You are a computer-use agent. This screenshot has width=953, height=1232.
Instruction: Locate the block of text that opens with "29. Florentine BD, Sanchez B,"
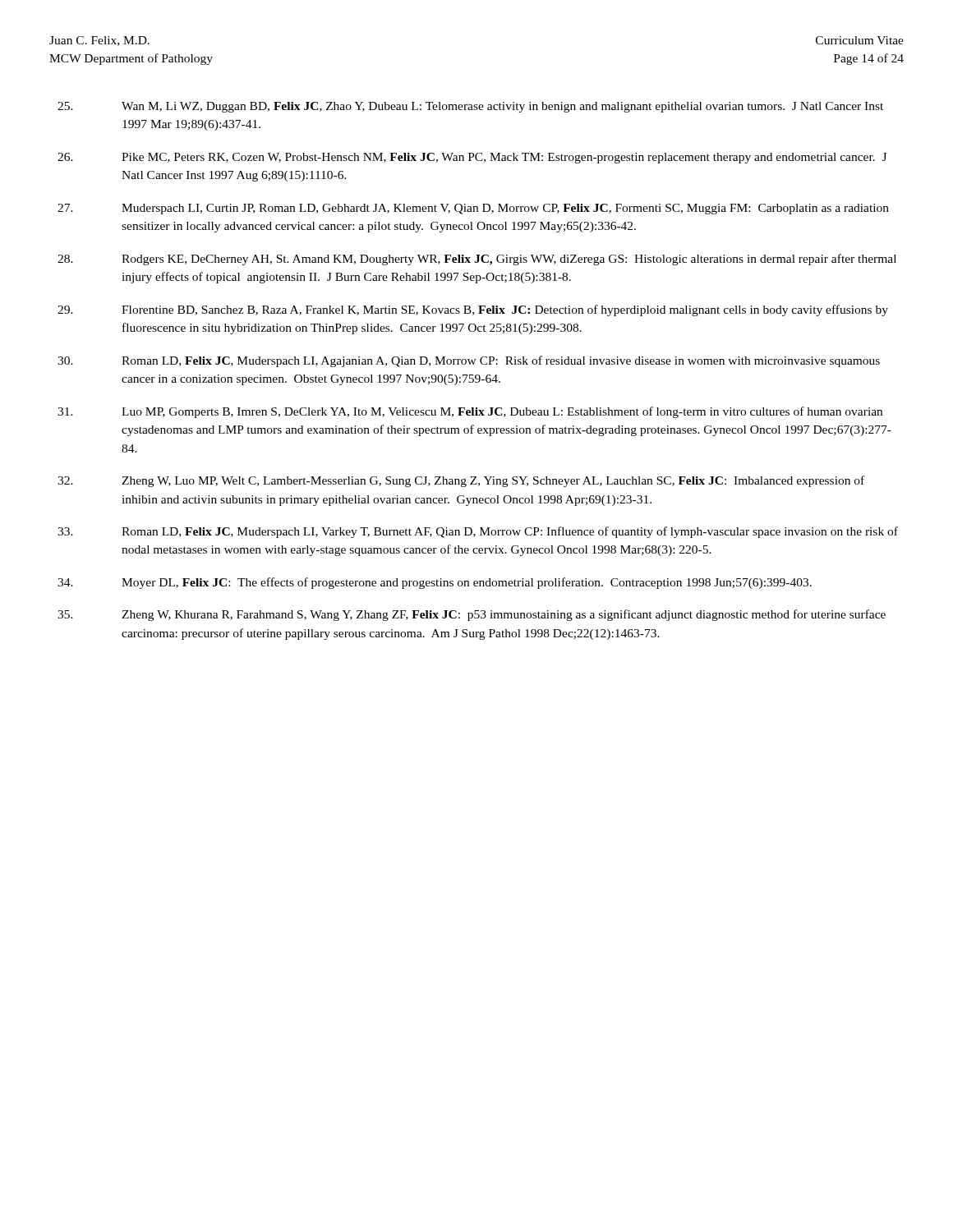click(x=476, y=319)
